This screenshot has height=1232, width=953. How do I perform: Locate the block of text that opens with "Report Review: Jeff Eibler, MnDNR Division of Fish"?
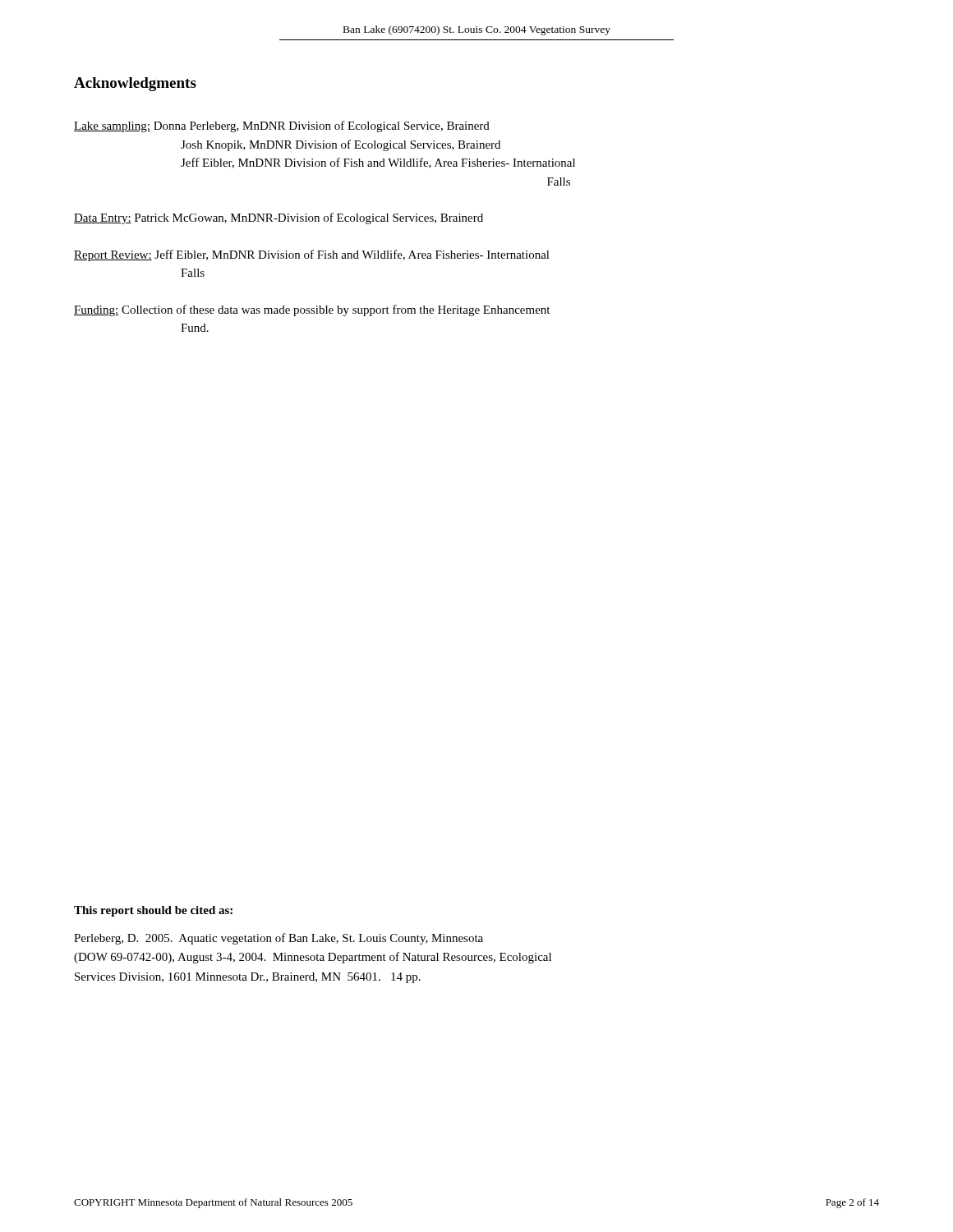click(x=476, y=265)
